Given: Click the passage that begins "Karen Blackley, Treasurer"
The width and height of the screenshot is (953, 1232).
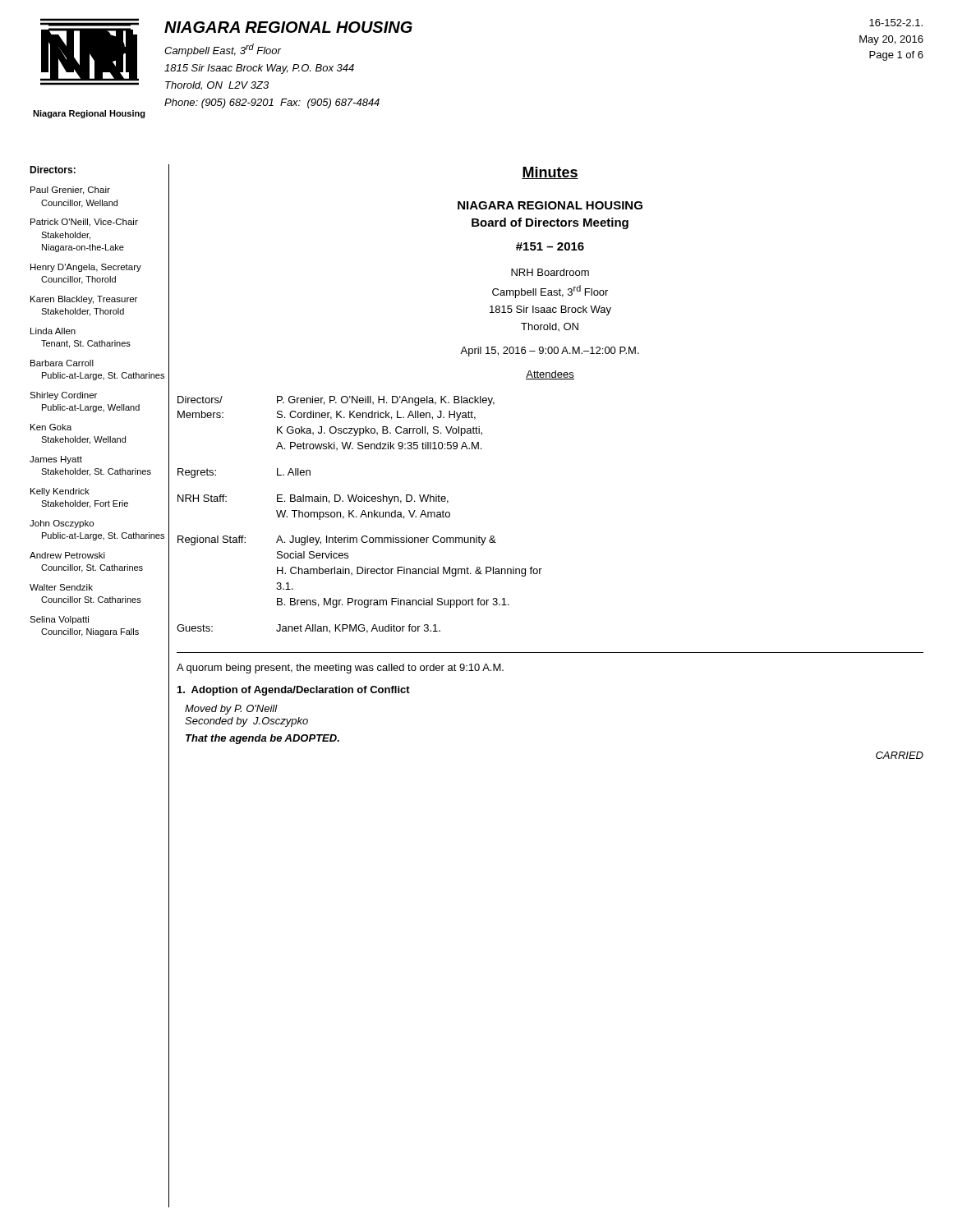Looking at the screenshot, I should tap(84, 305).
